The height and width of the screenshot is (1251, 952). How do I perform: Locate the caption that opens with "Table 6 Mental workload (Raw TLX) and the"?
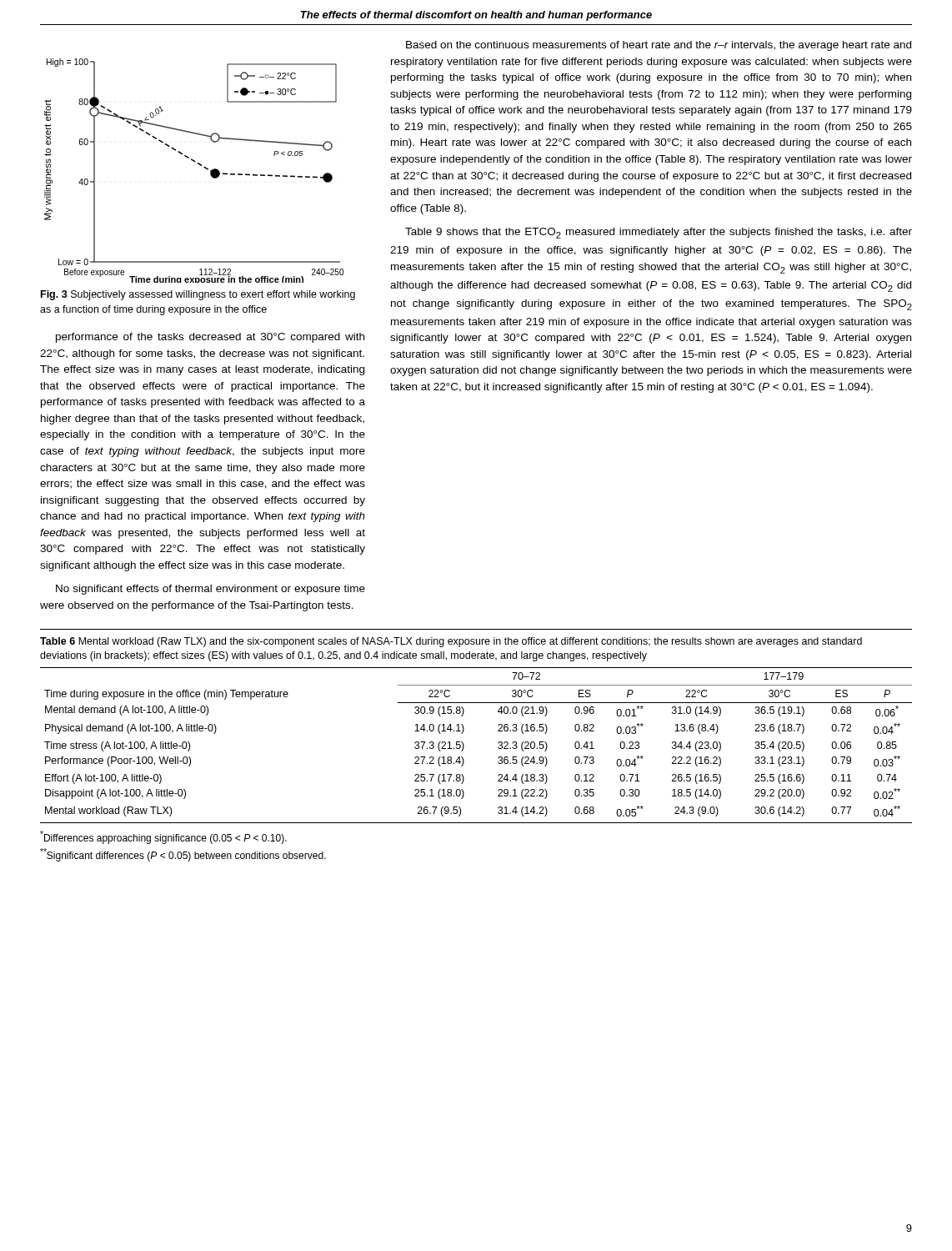click(x=451, y=648)
